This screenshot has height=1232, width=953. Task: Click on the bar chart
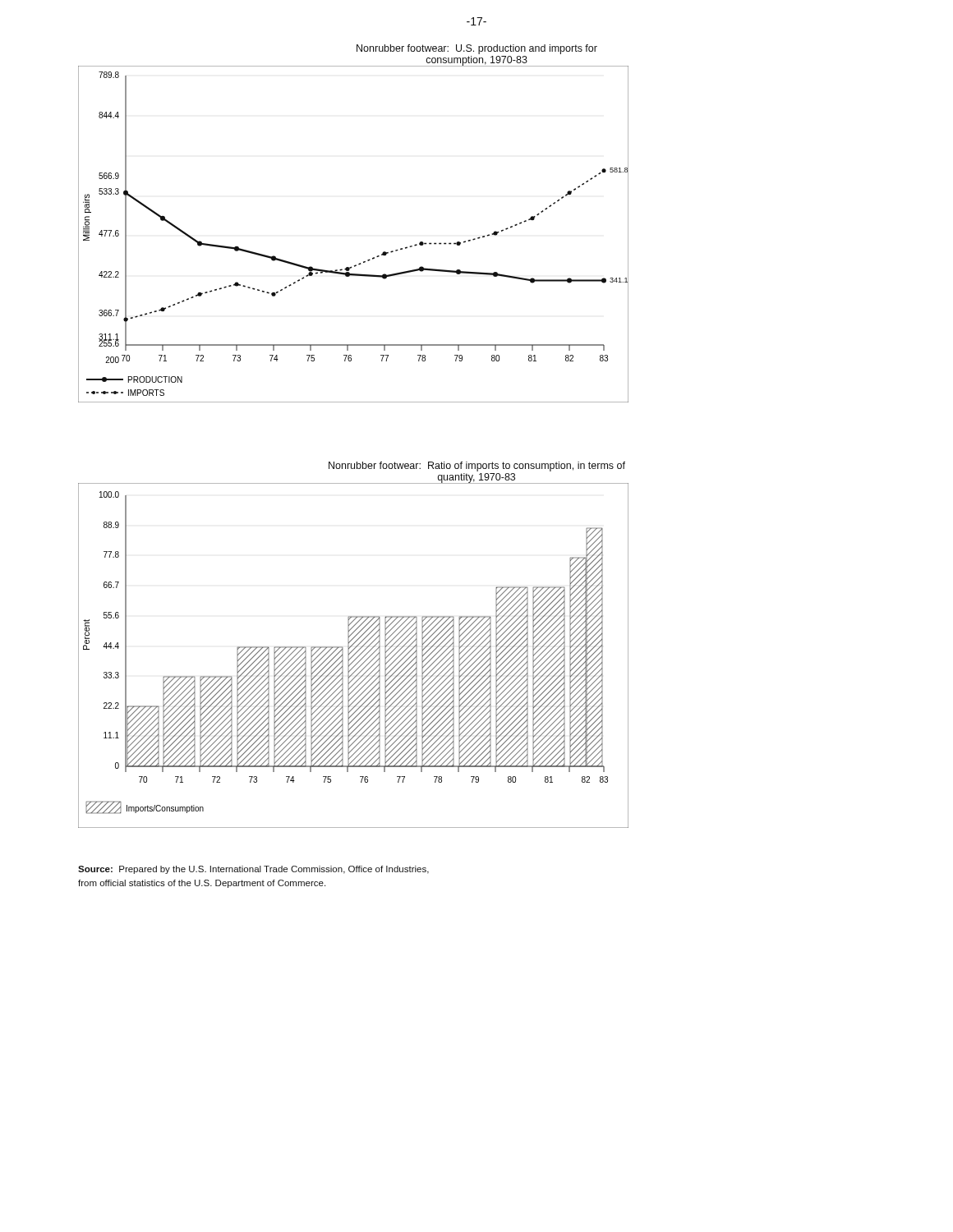(353, 655)
